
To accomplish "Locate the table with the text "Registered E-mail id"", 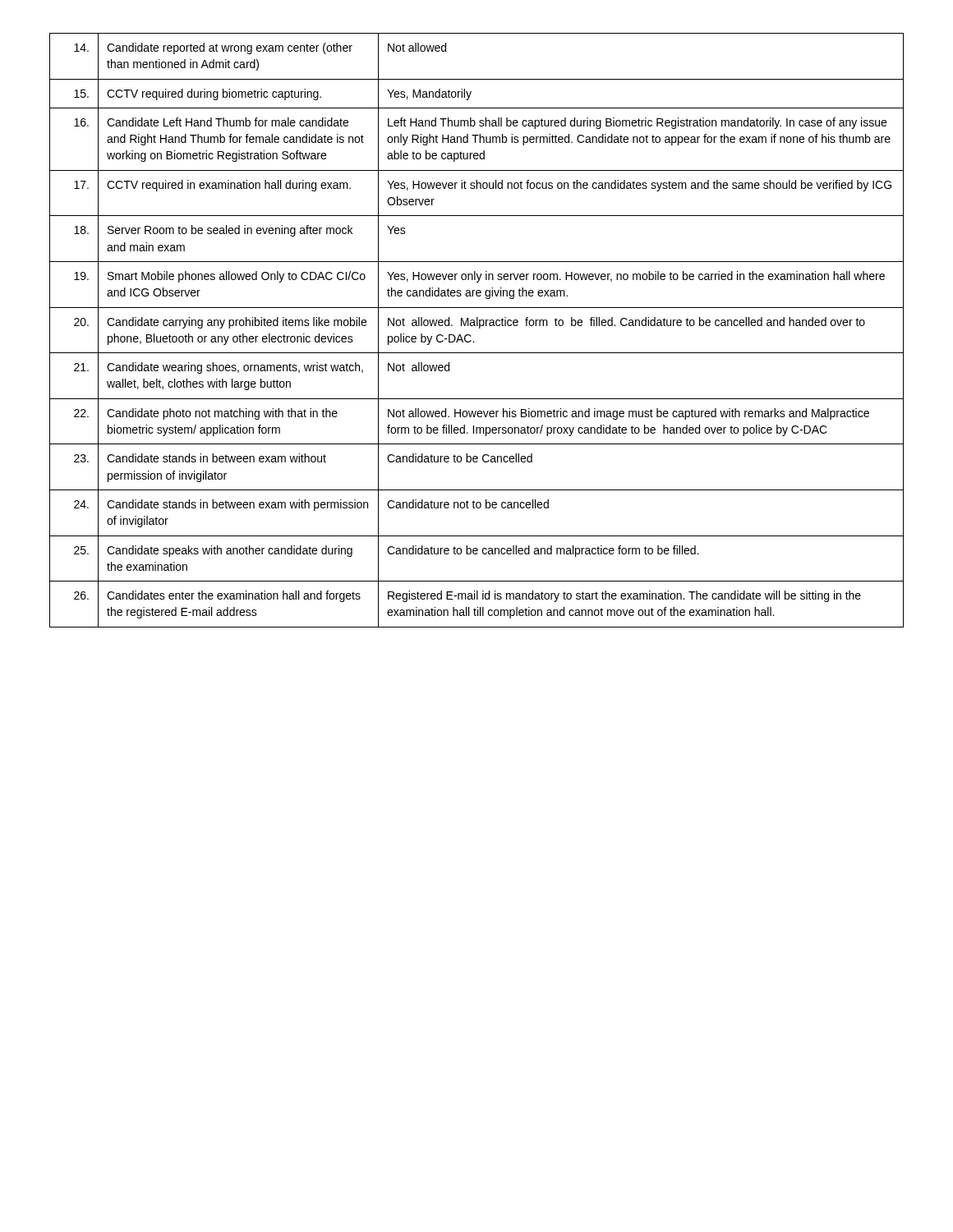I will (476, 330).
